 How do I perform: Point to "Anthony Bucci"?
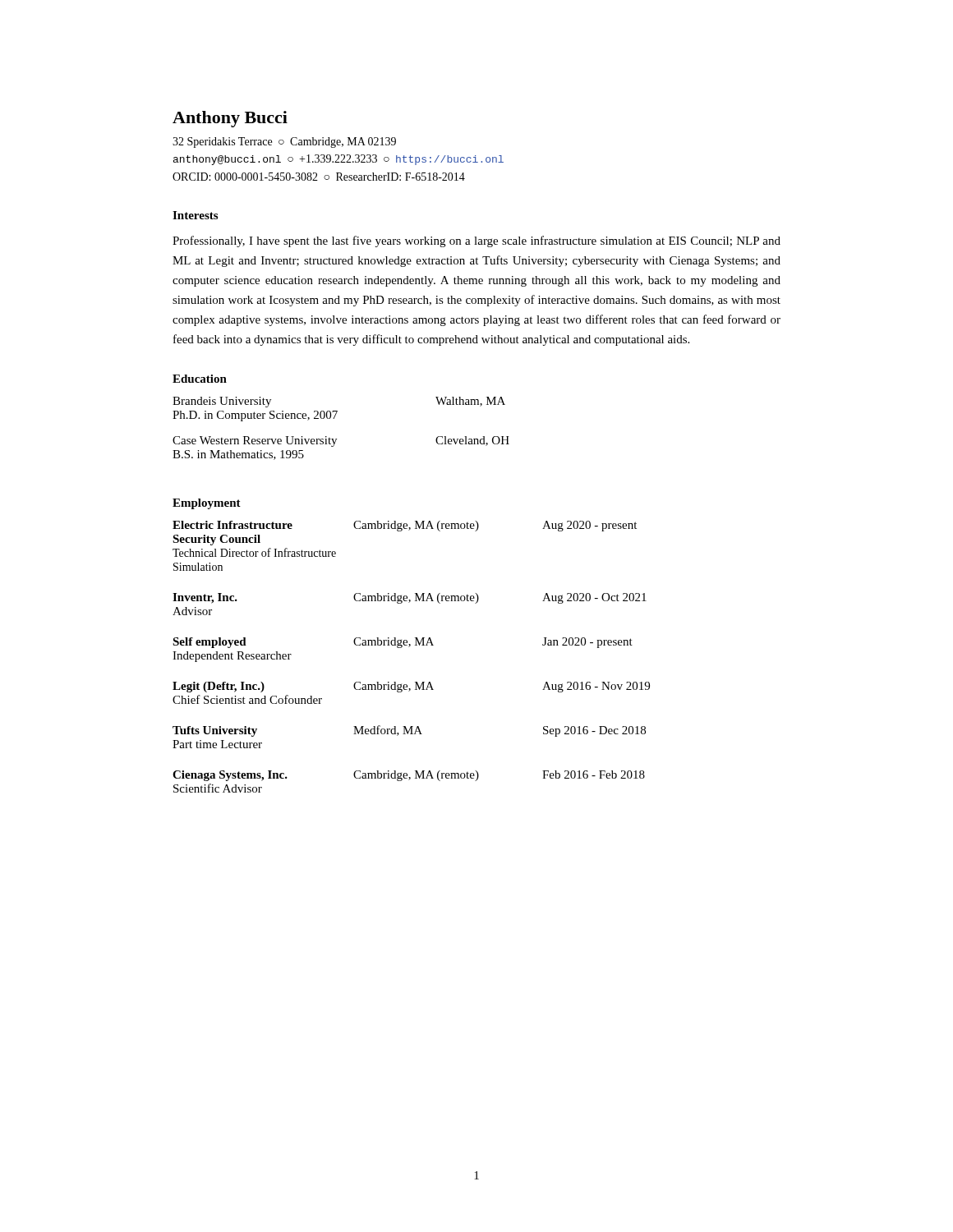click(x=230, y=117)
